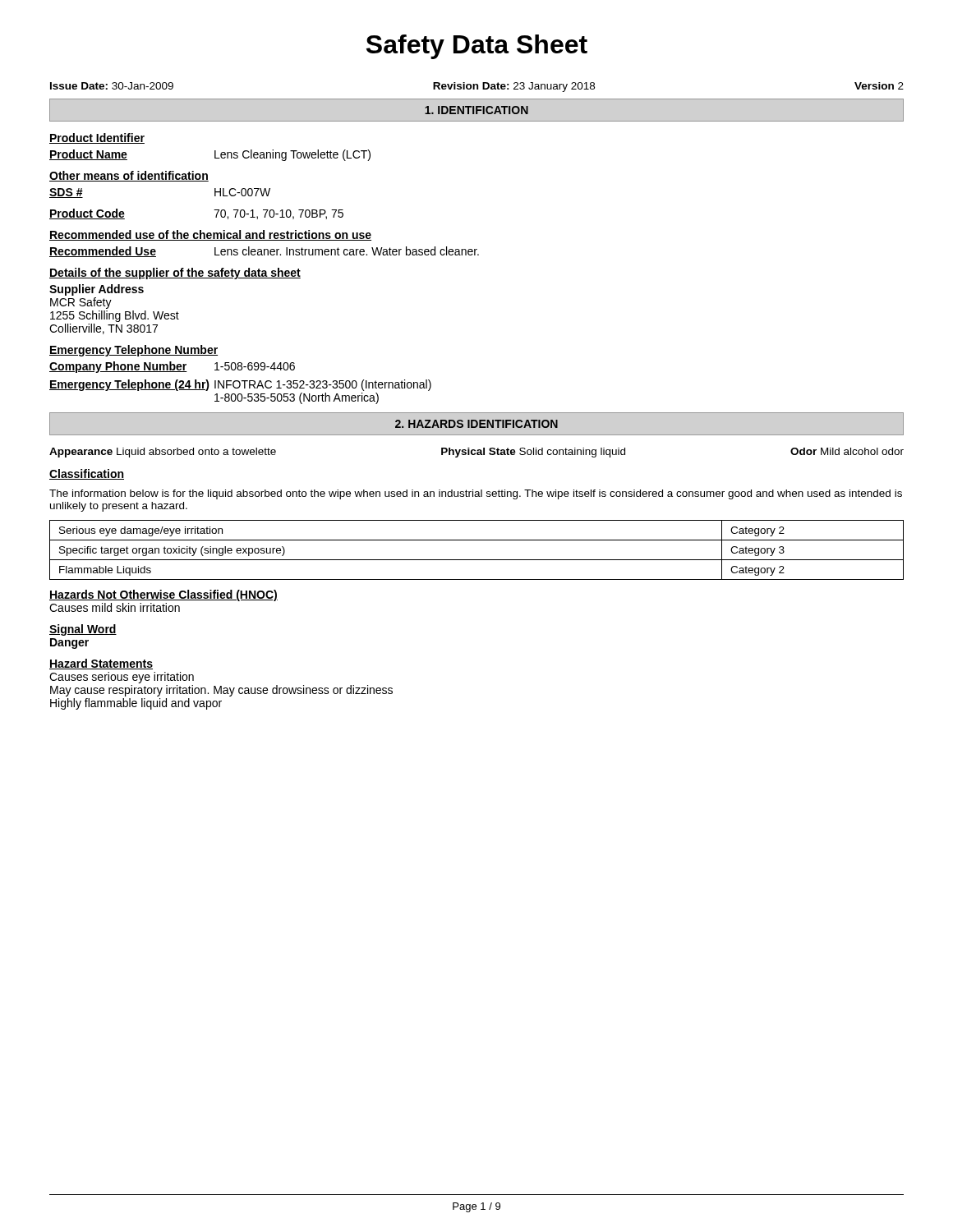
Task: Navigate to the text starting "Signal Word Danger"
Action: click(x=83, y=630)
